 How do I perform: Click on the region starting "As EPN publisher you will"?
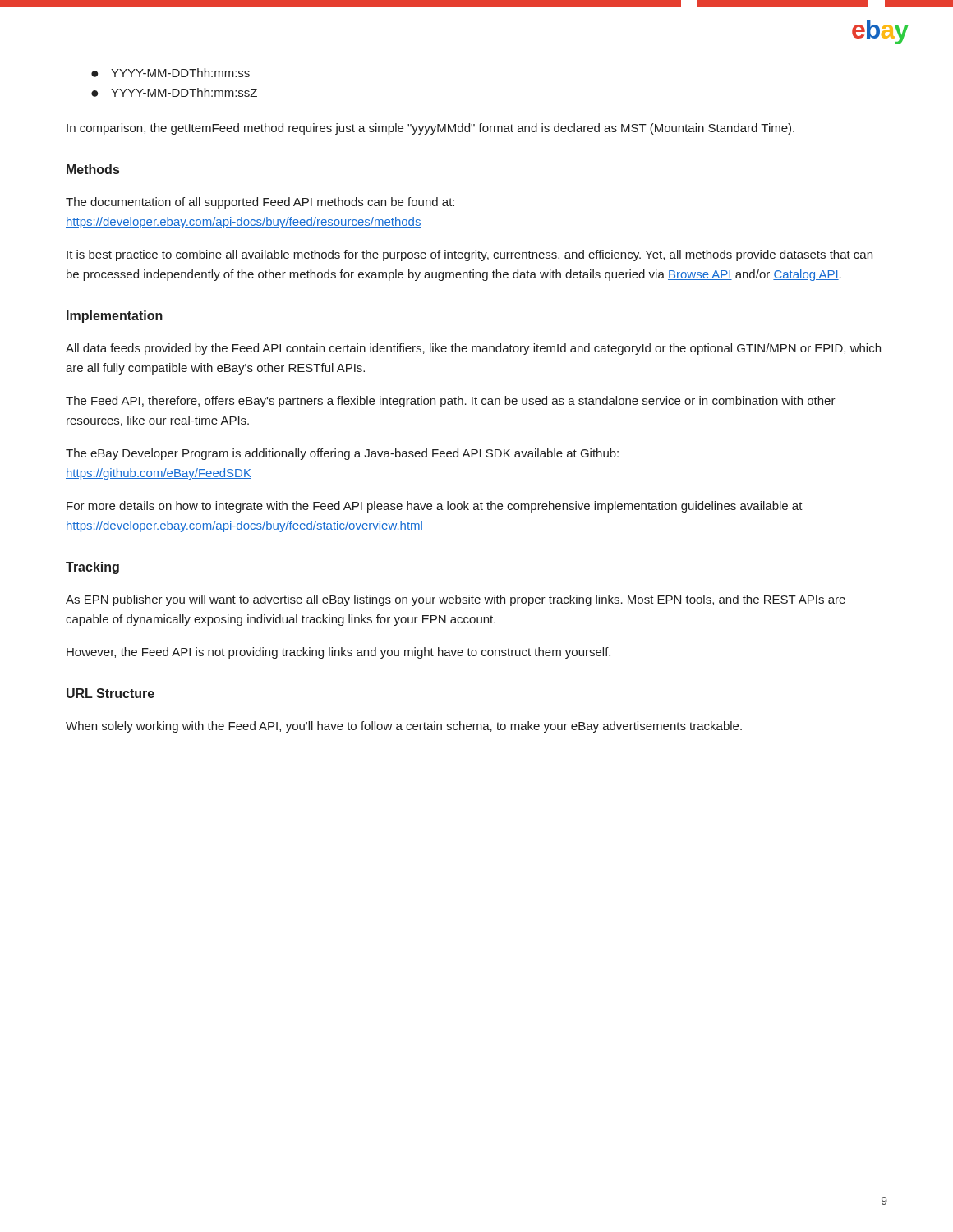[456, 609]
